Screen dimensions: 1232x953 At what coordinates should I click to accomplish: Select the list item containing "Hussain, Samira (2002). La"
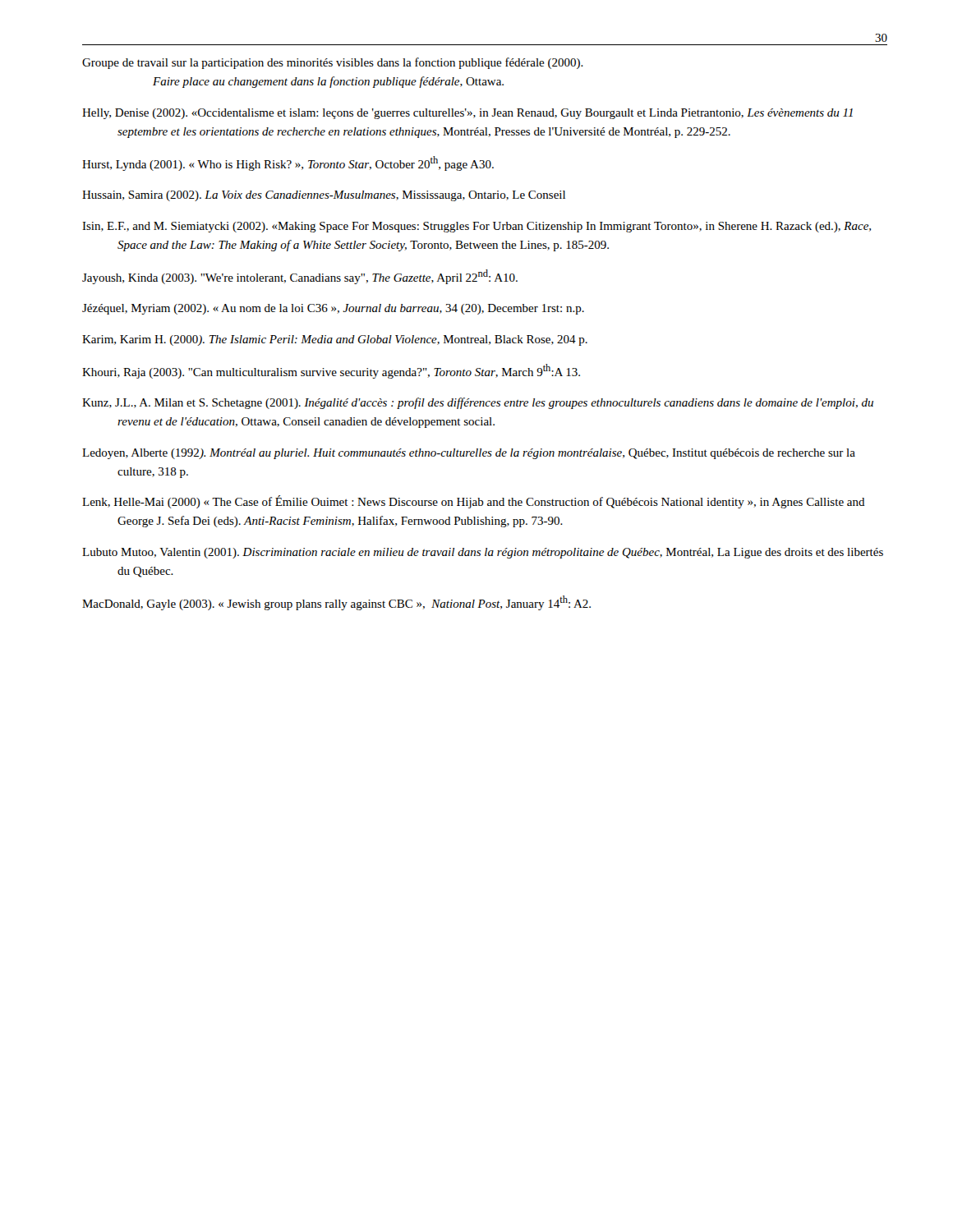[485, 195]
